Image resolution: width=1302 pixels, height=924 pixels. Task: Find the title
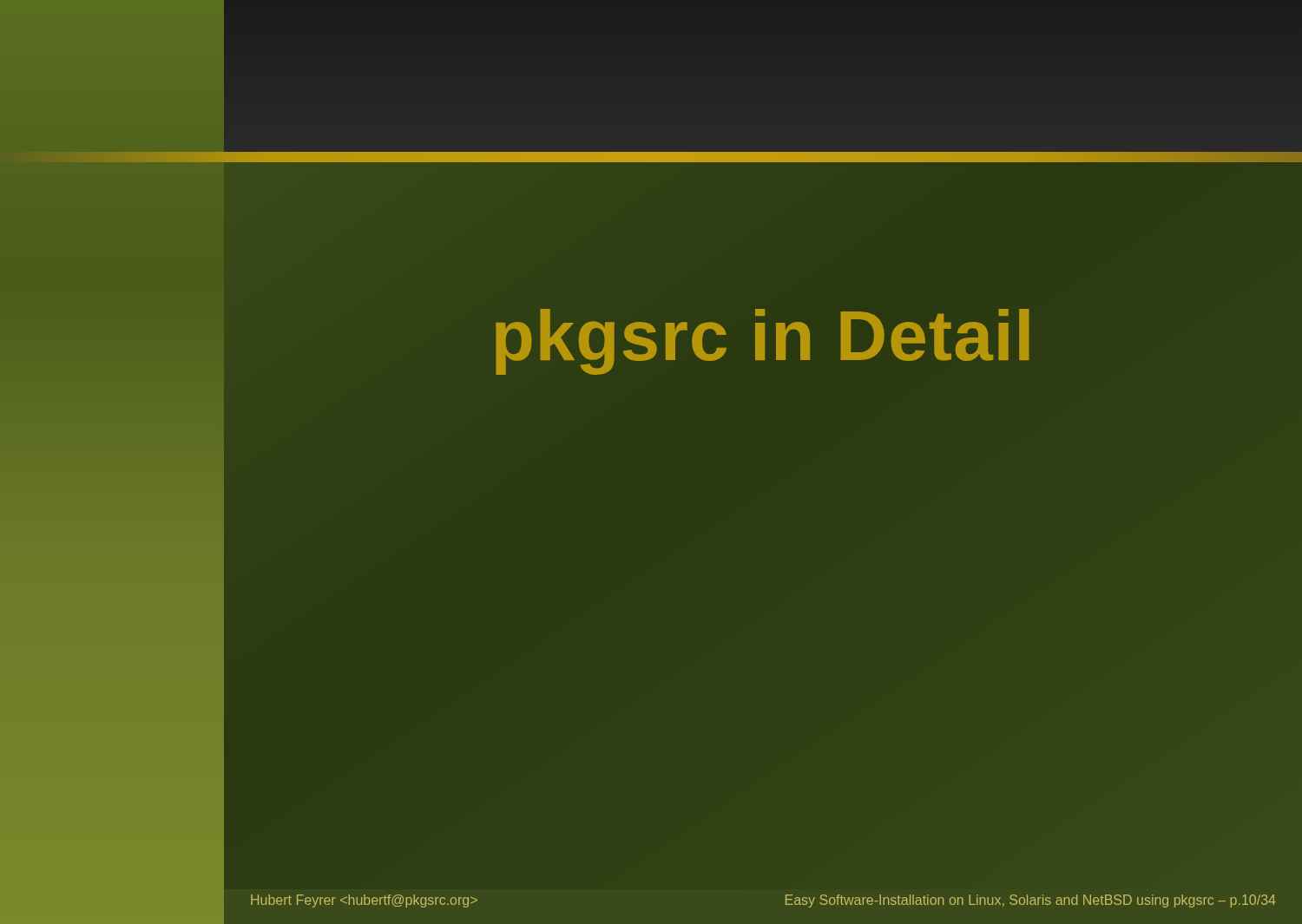(x=763, y=335)
